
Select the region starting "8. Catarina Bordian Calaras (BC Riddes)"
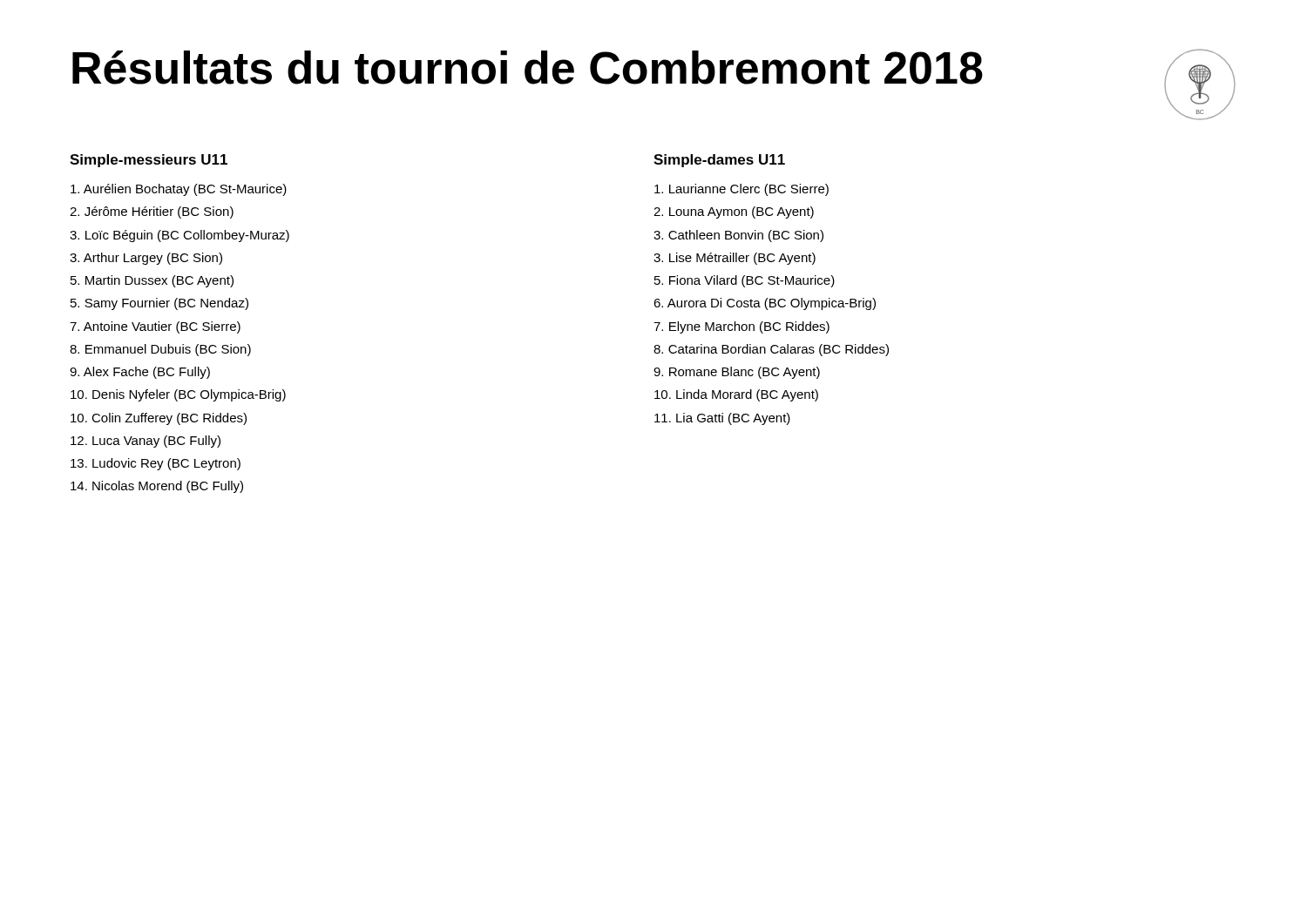[771, 350]
